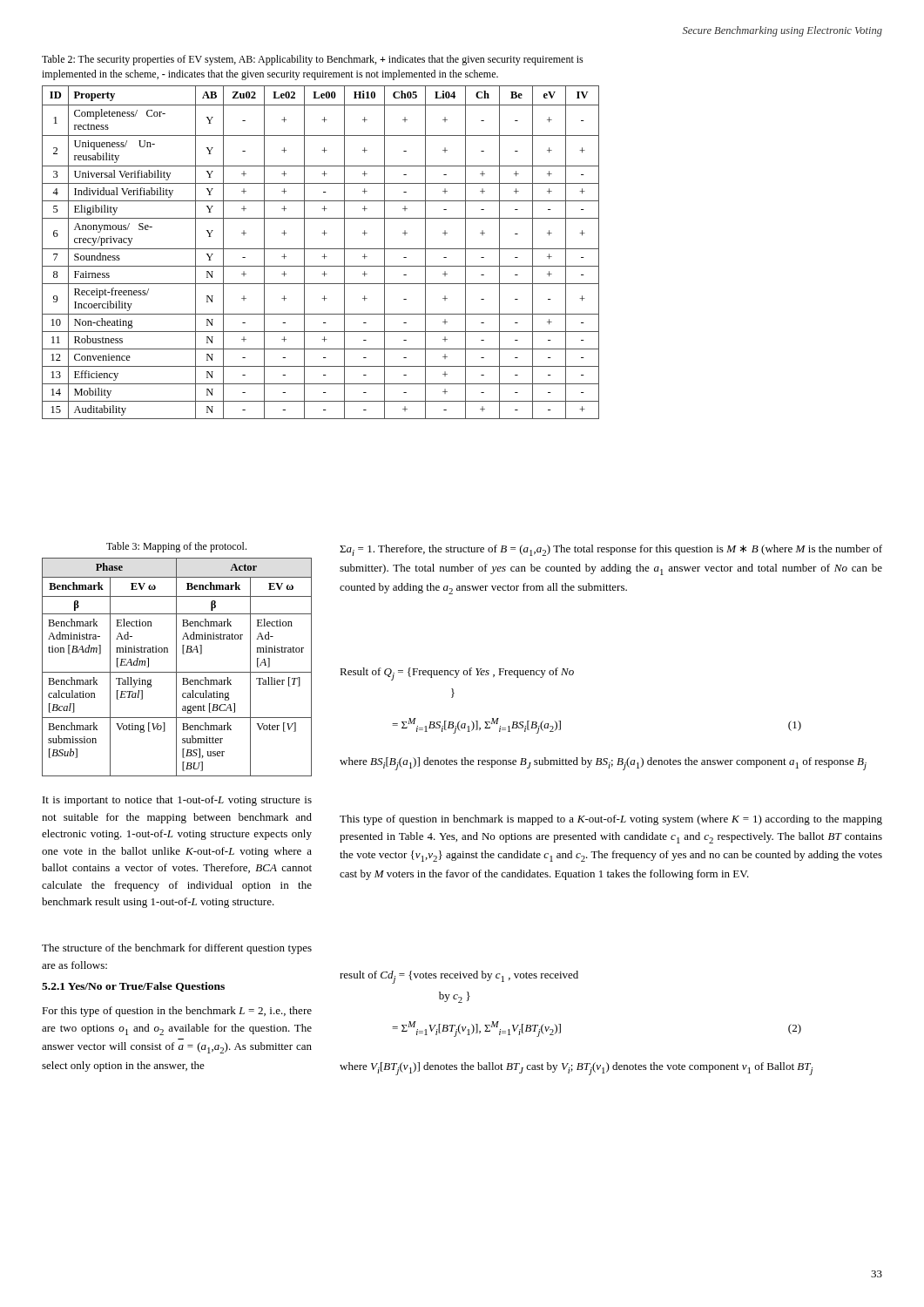Screen dimensions: 1307x924
Task: Find the passage starting "5.2.1 Yes/No or True/False Questions"
Action: [133, 986]
